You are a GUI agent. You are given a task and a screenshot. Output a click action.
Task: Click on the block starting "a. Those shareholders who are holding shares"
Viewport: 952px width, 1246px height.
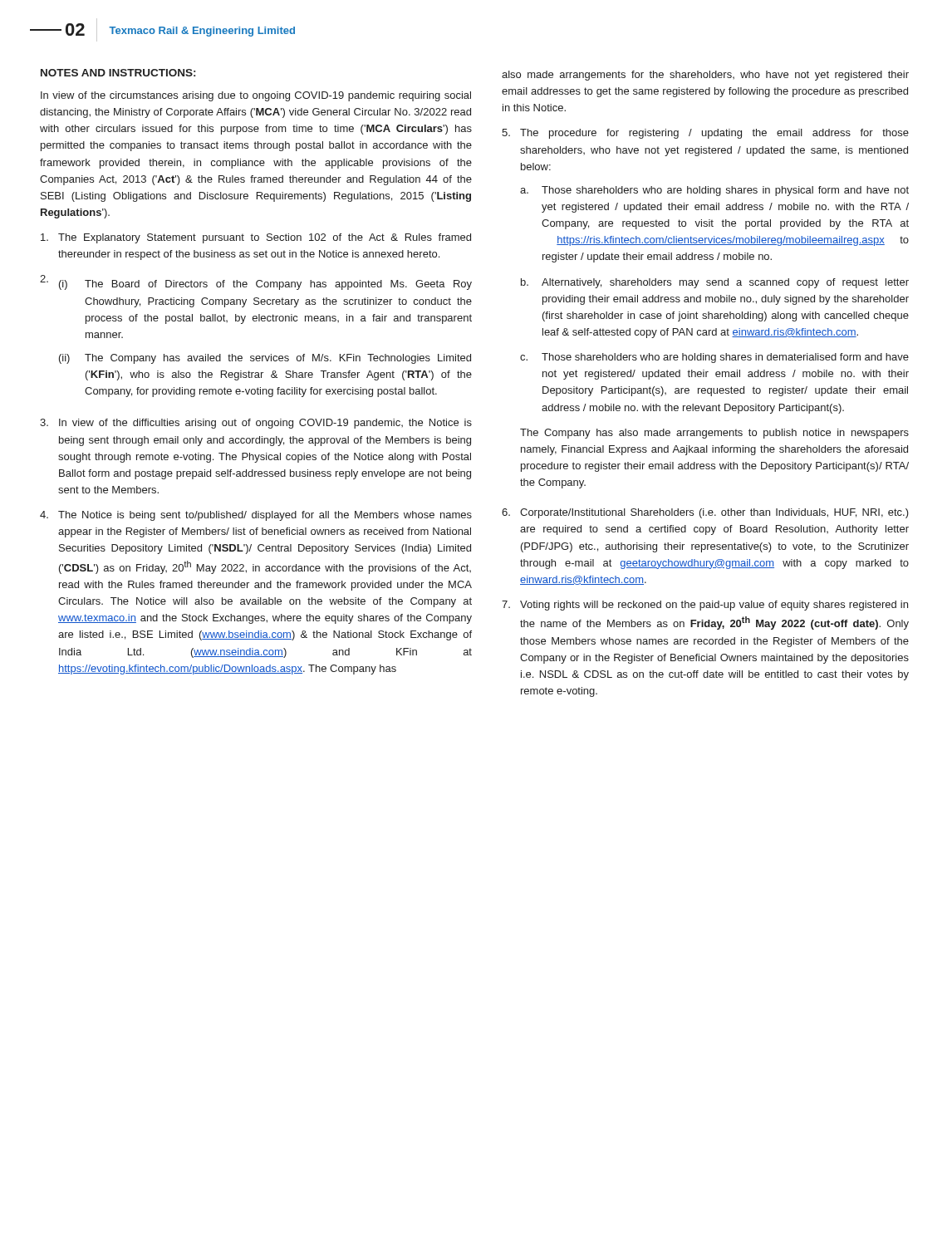pyautogui.click(x=714, y=224)
